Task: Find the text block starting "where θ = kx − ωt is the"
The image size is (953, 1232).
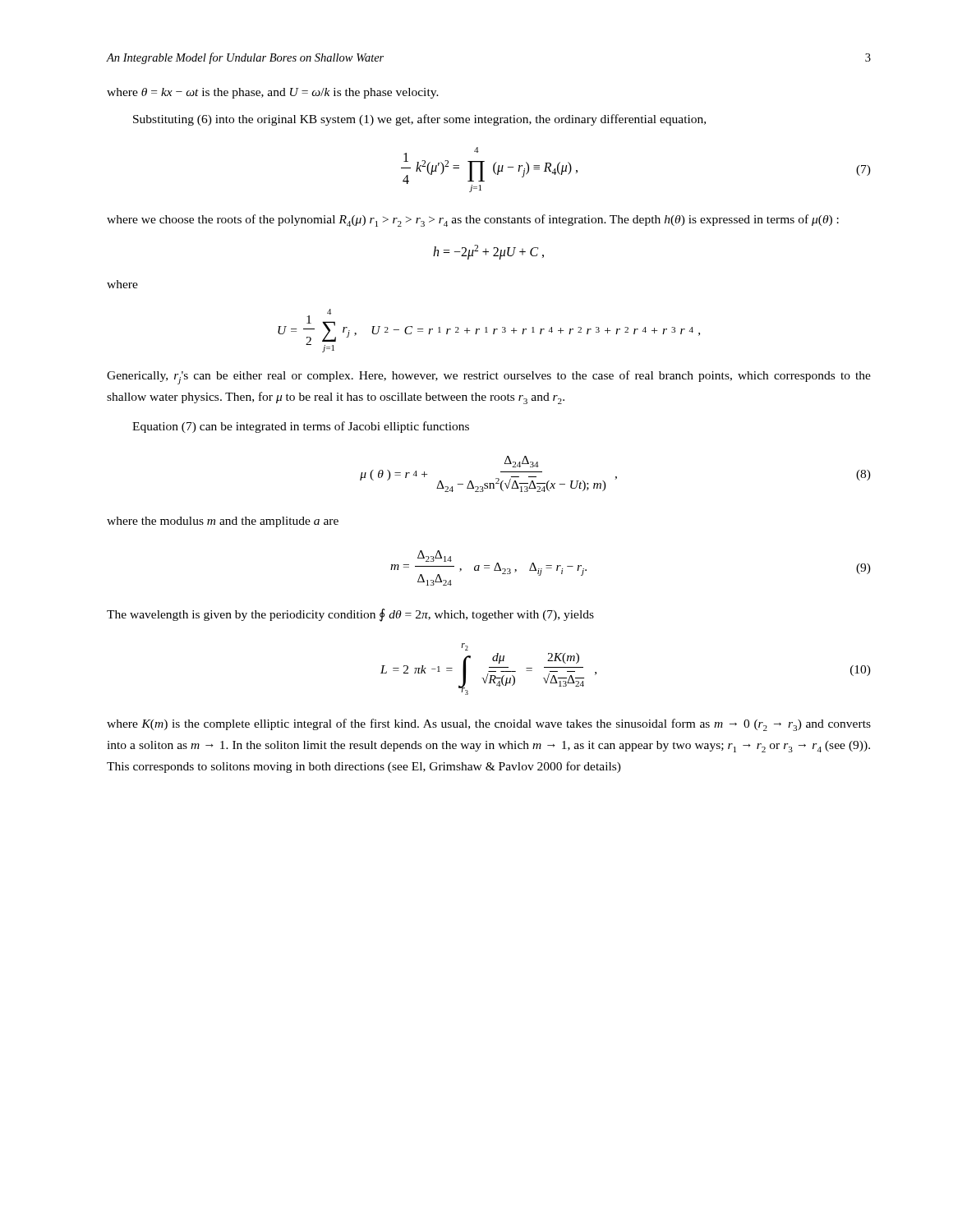Action: 489,105
